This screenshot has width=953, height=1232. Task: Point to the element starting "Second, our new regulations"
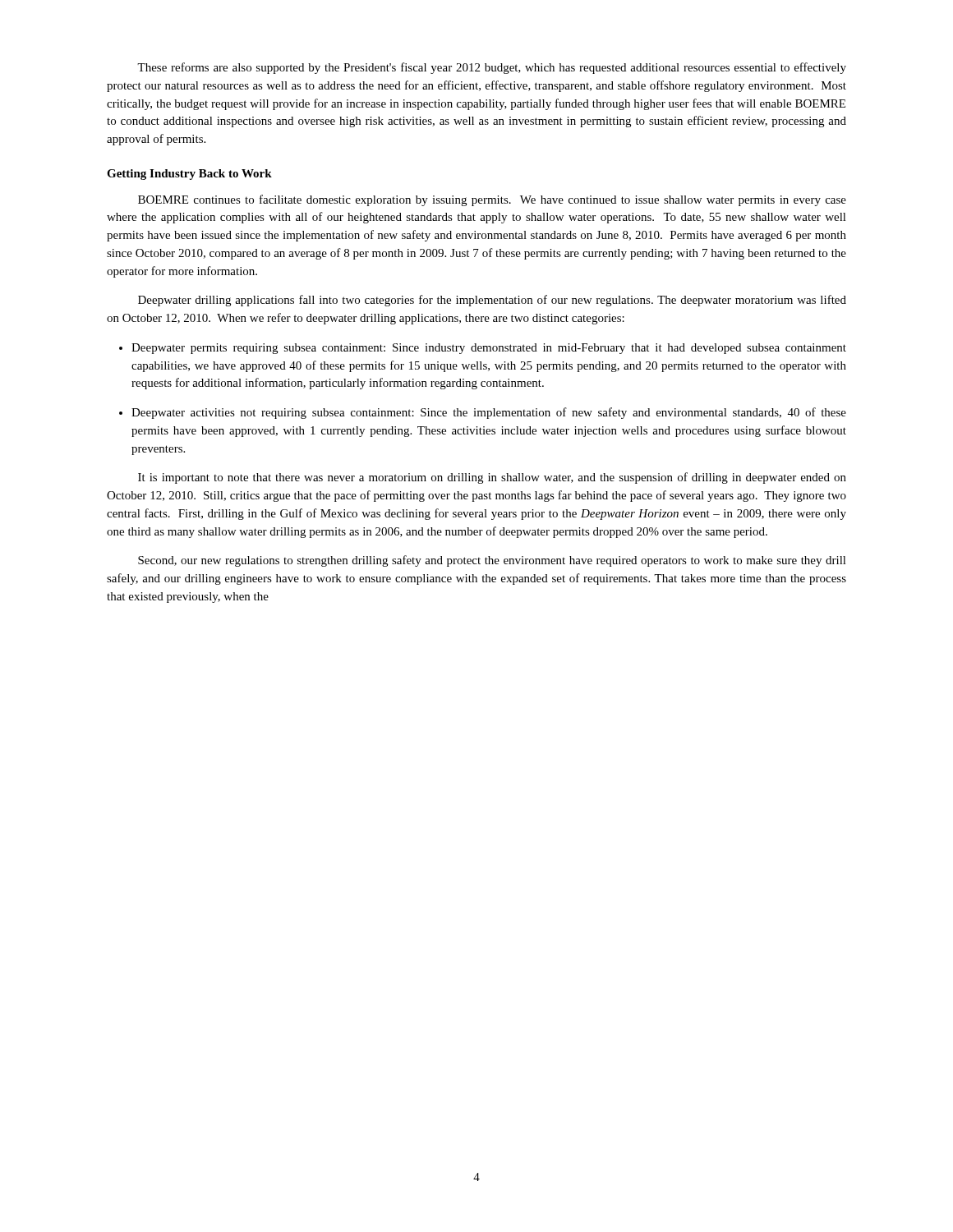(x=476, y=579)
